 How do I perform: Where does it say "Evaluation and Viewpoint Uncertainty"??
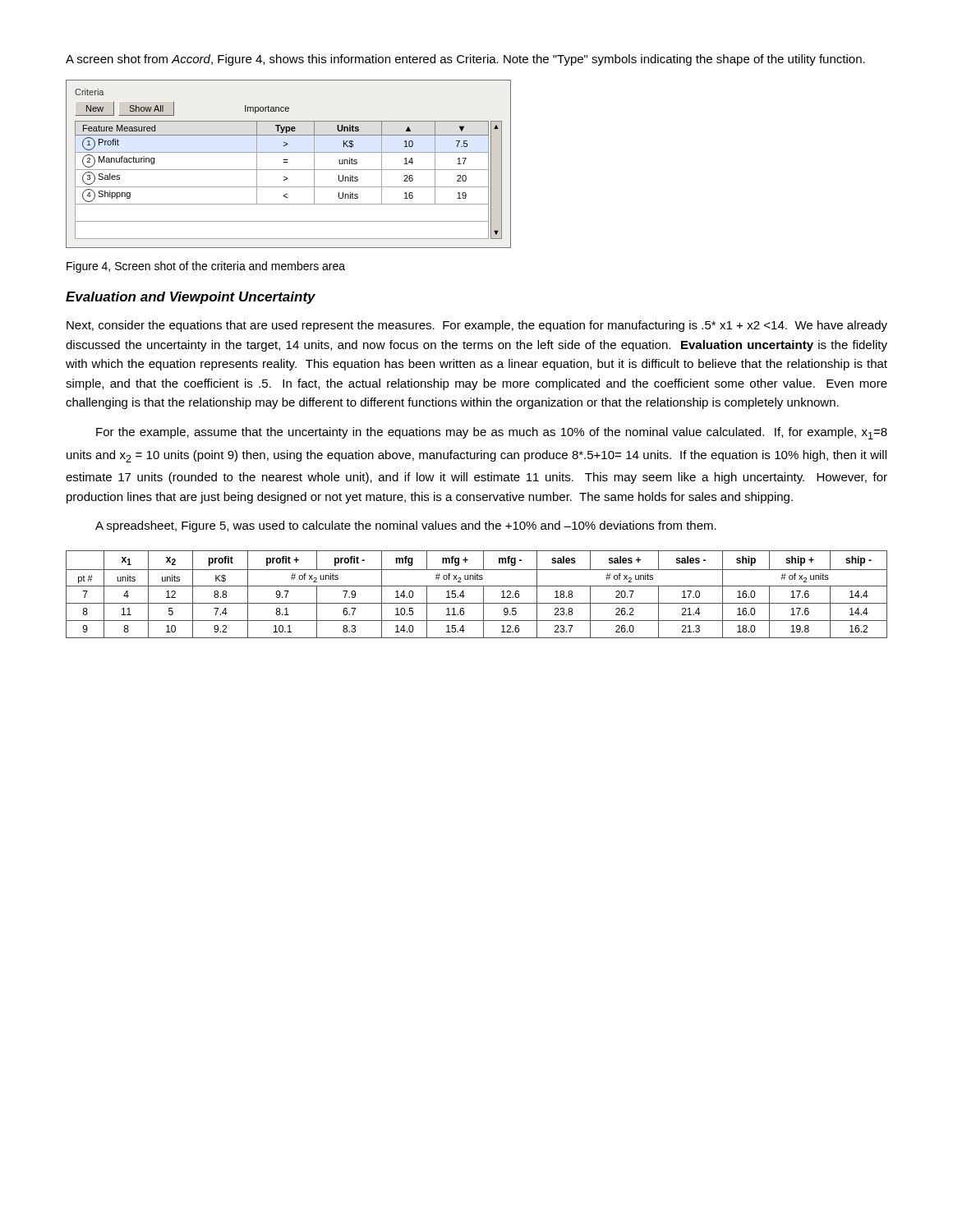point(190,297)
